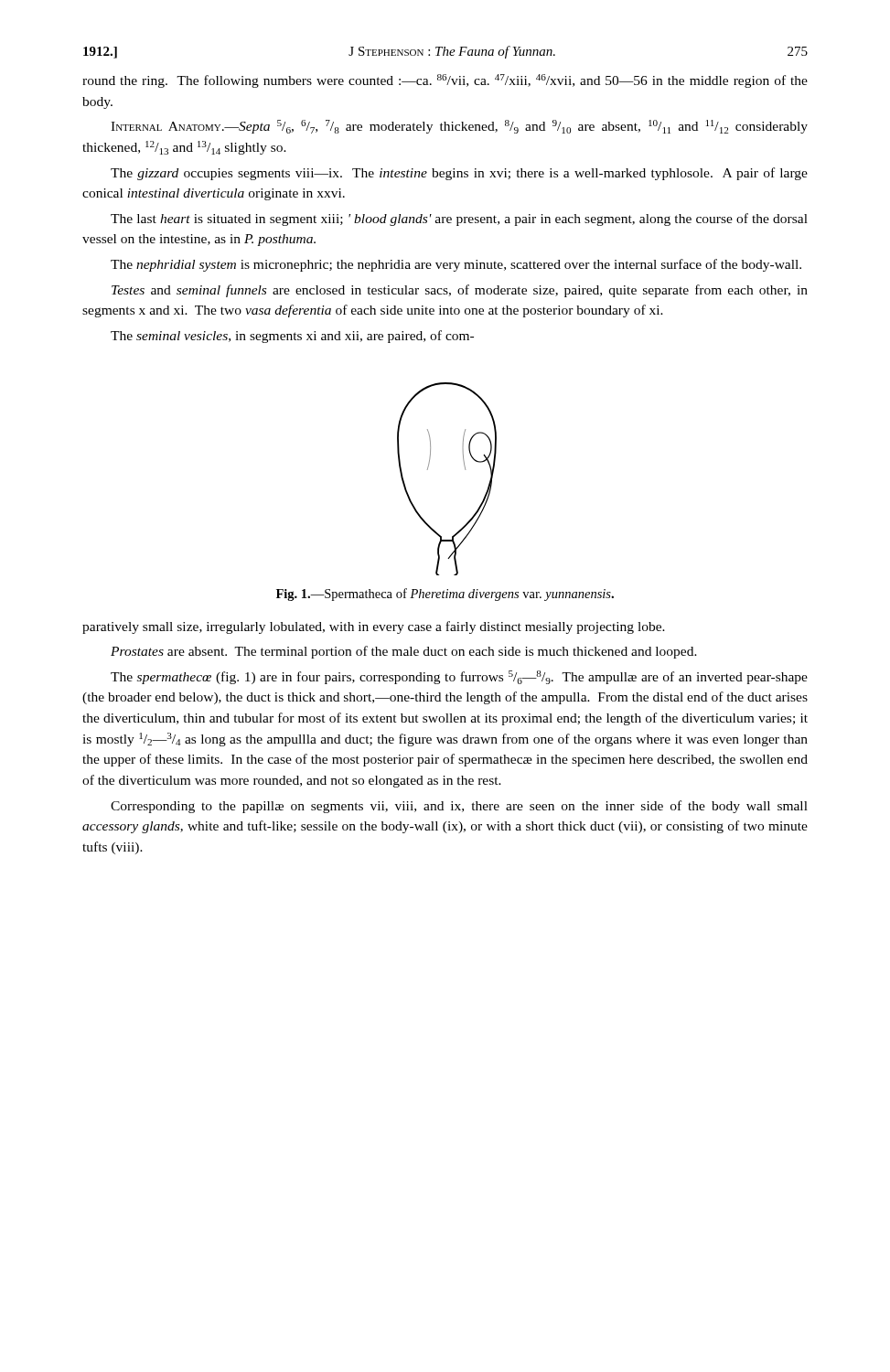Find the block on this page that starts "The gizzard occupies segments viii—ix. The intestine begins"
890x1372 pixels.
tap(445, 183)
